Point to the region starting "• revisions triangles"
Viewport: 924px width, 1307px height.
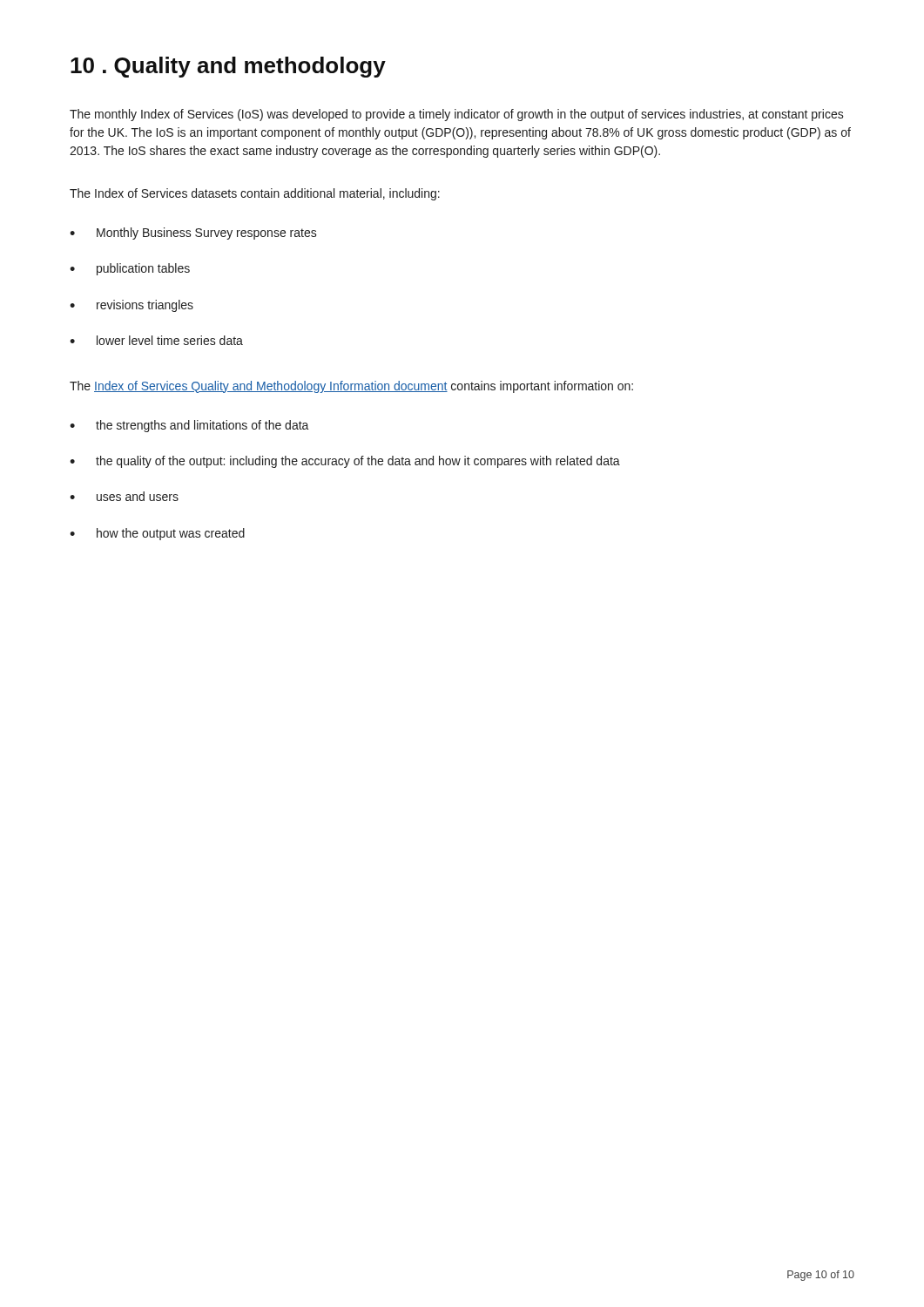pyautogui.click(x=132, y=306)
